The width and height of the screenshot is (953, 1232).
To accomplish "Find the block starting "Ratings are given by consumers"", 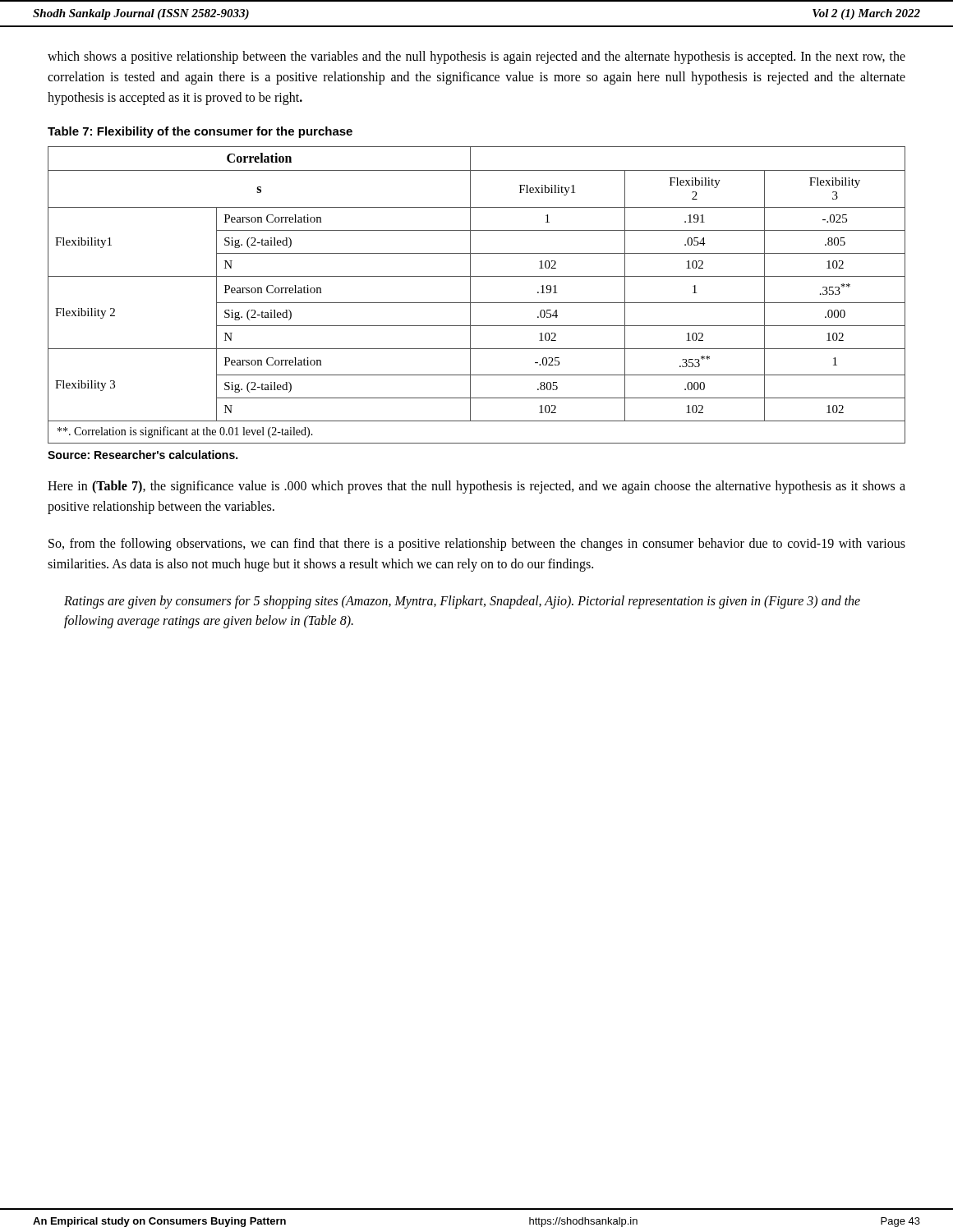I will click(x=462, y=611).
